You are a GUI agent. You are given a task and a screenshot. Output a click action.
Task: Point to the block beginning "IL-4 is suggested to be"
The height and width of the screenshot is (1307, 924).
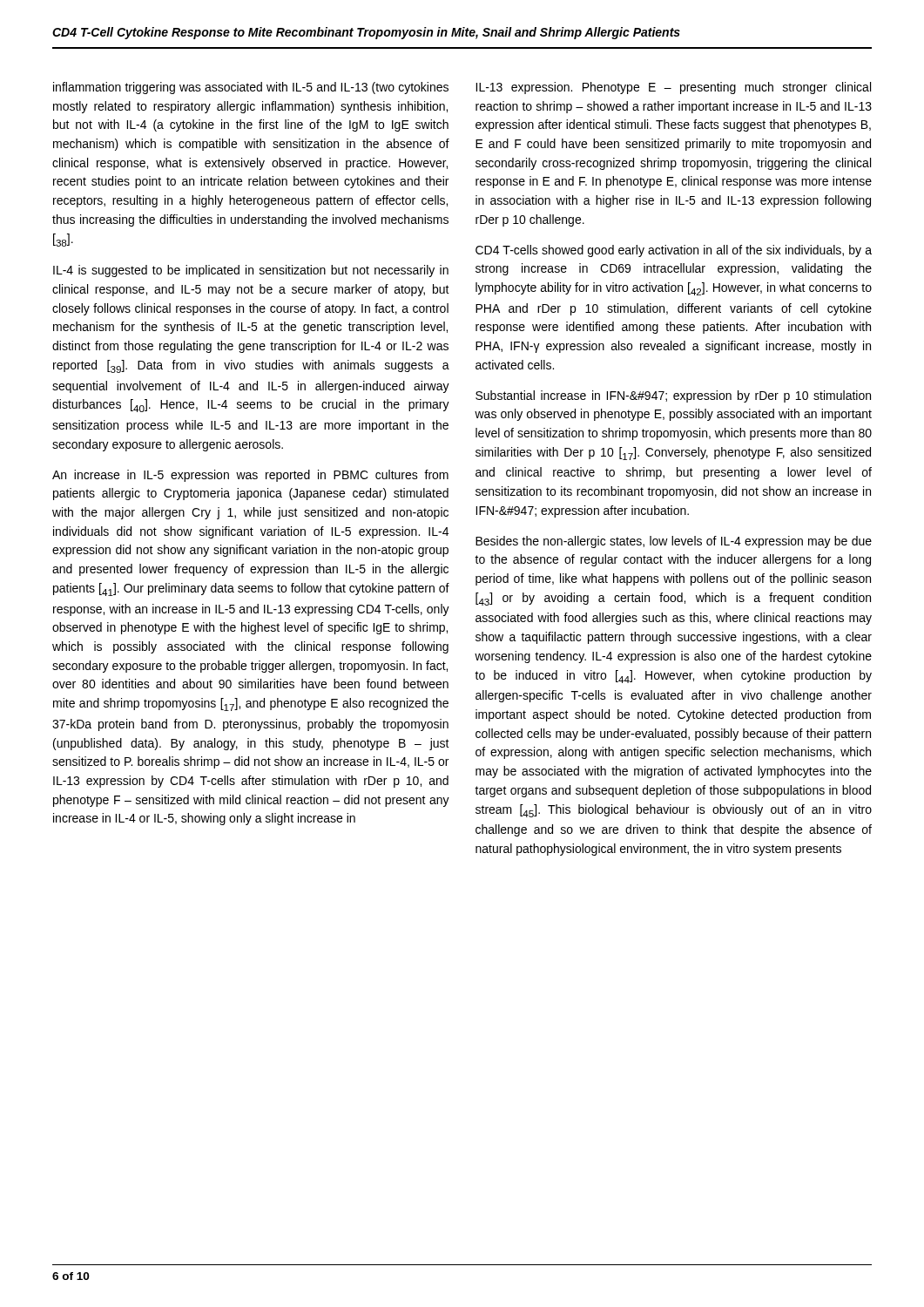(251, 358)
